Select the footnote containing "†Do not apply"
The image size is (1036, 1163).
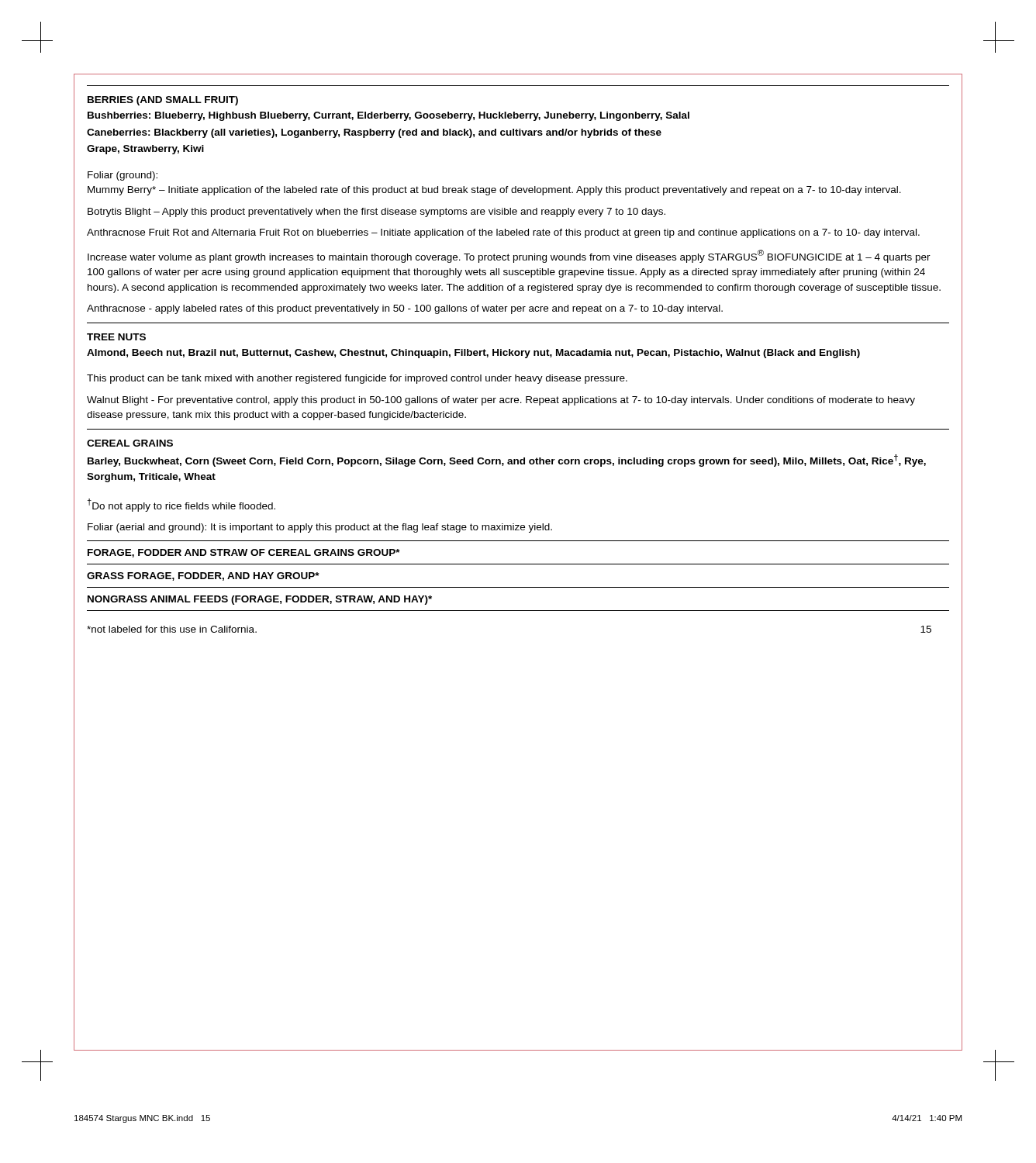[x=181, y=505]
